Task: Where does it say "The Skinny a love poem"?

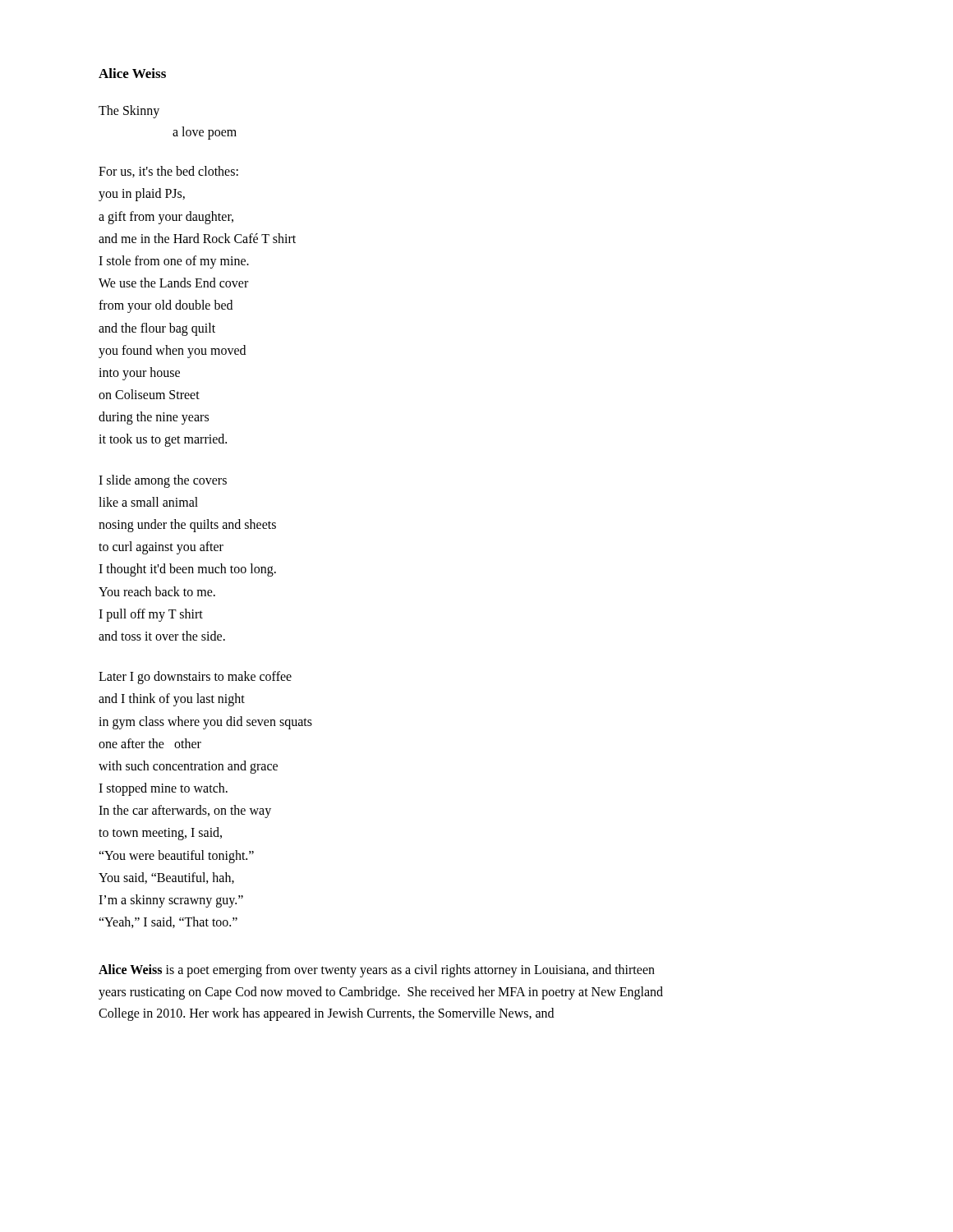Action: 129,112
